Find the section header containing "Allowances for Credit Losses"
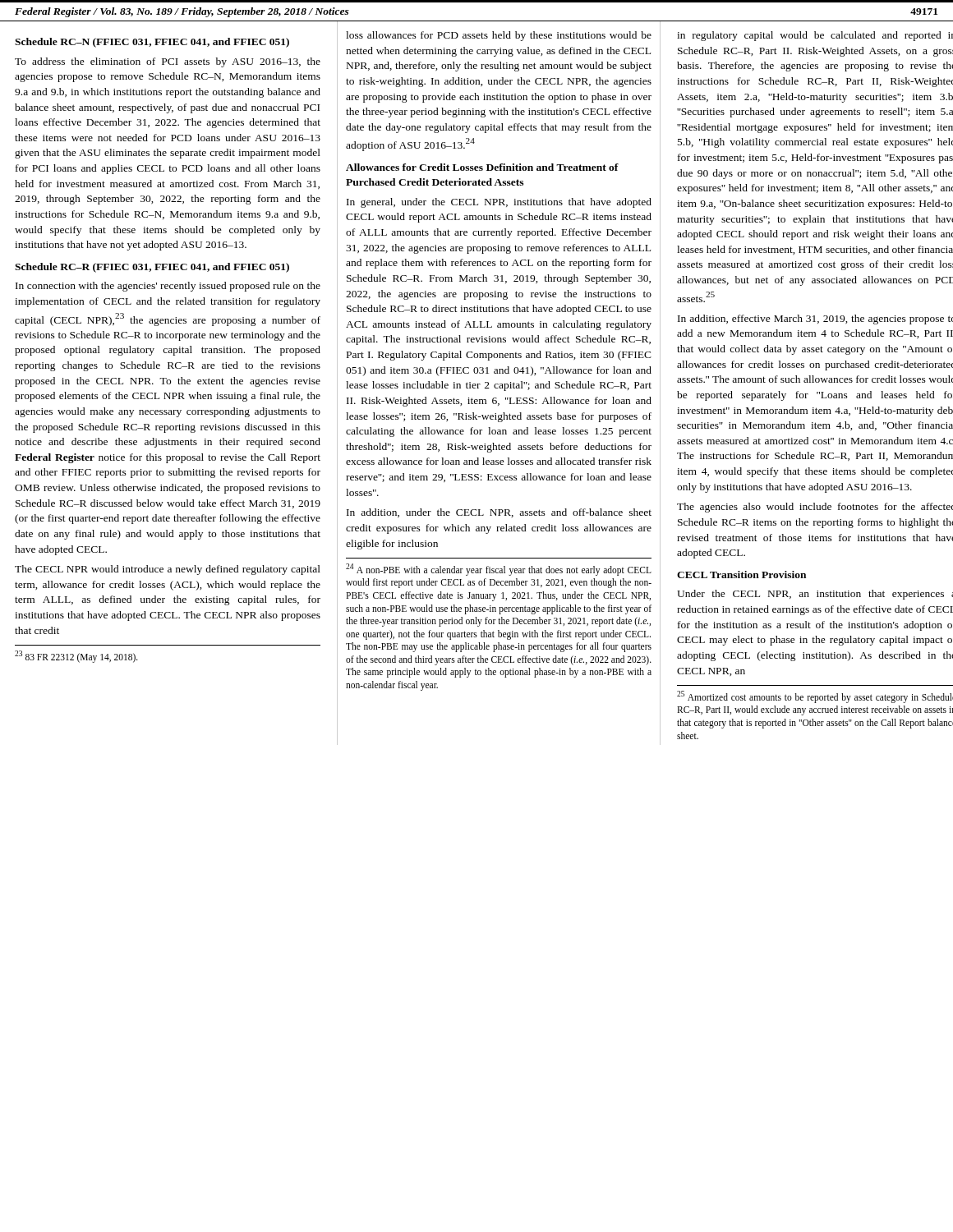The width and height of the screenshot is (953, 1232). [x=482, y=174]
